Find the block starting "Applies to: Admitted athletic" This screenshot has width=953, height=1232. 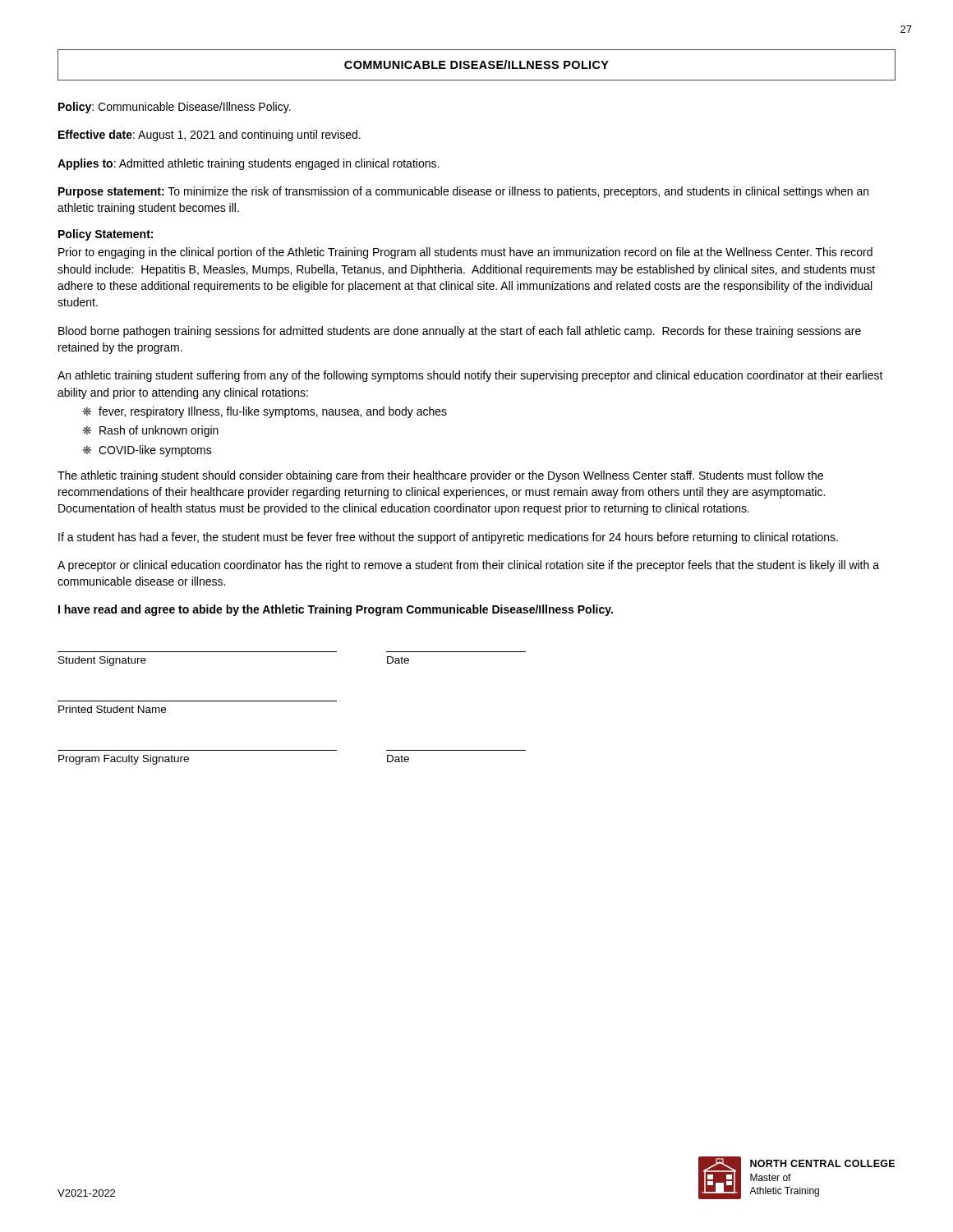click(x=249, y=163)
